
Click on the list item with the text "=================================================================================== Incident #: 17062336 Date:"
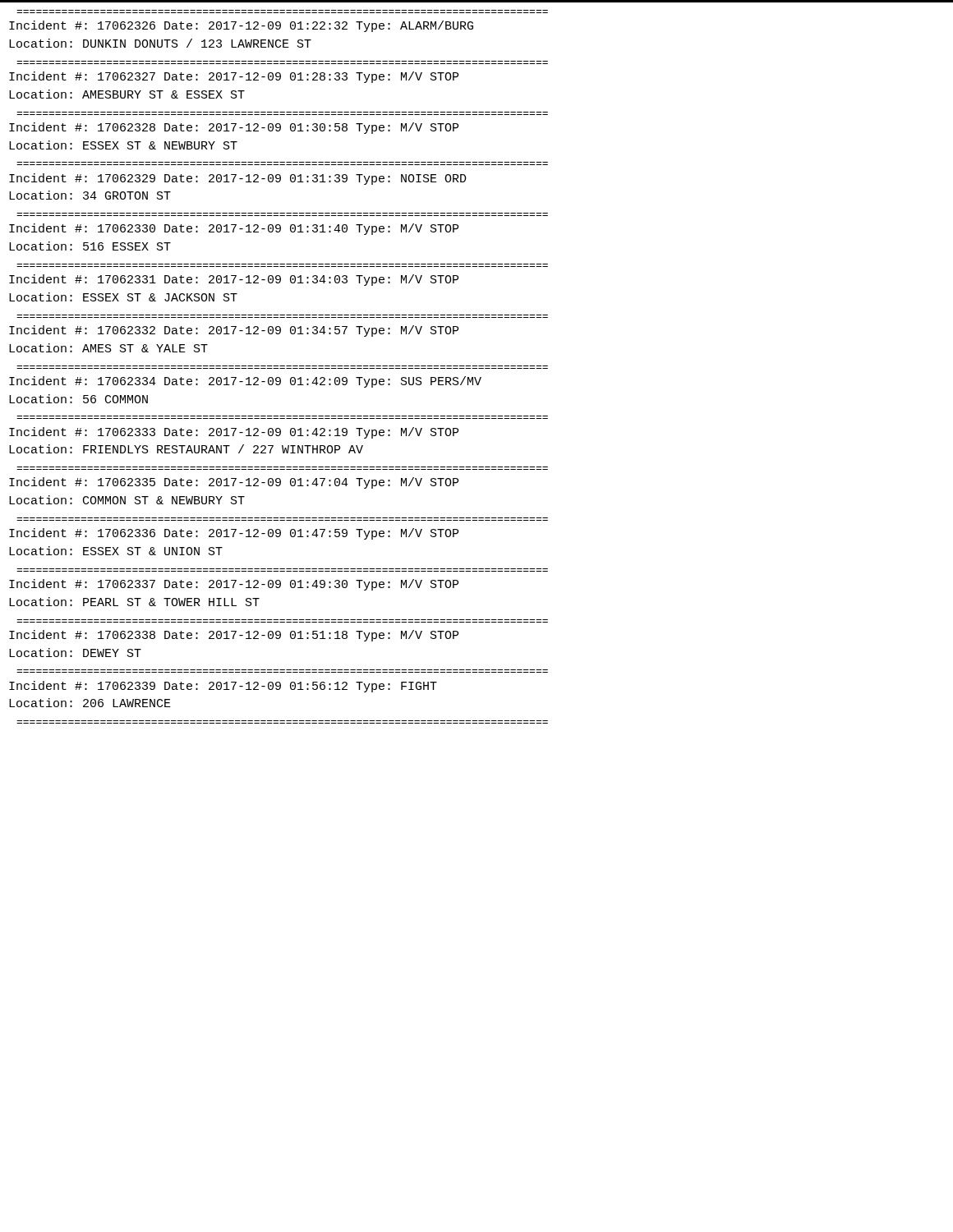pos(234,534)
